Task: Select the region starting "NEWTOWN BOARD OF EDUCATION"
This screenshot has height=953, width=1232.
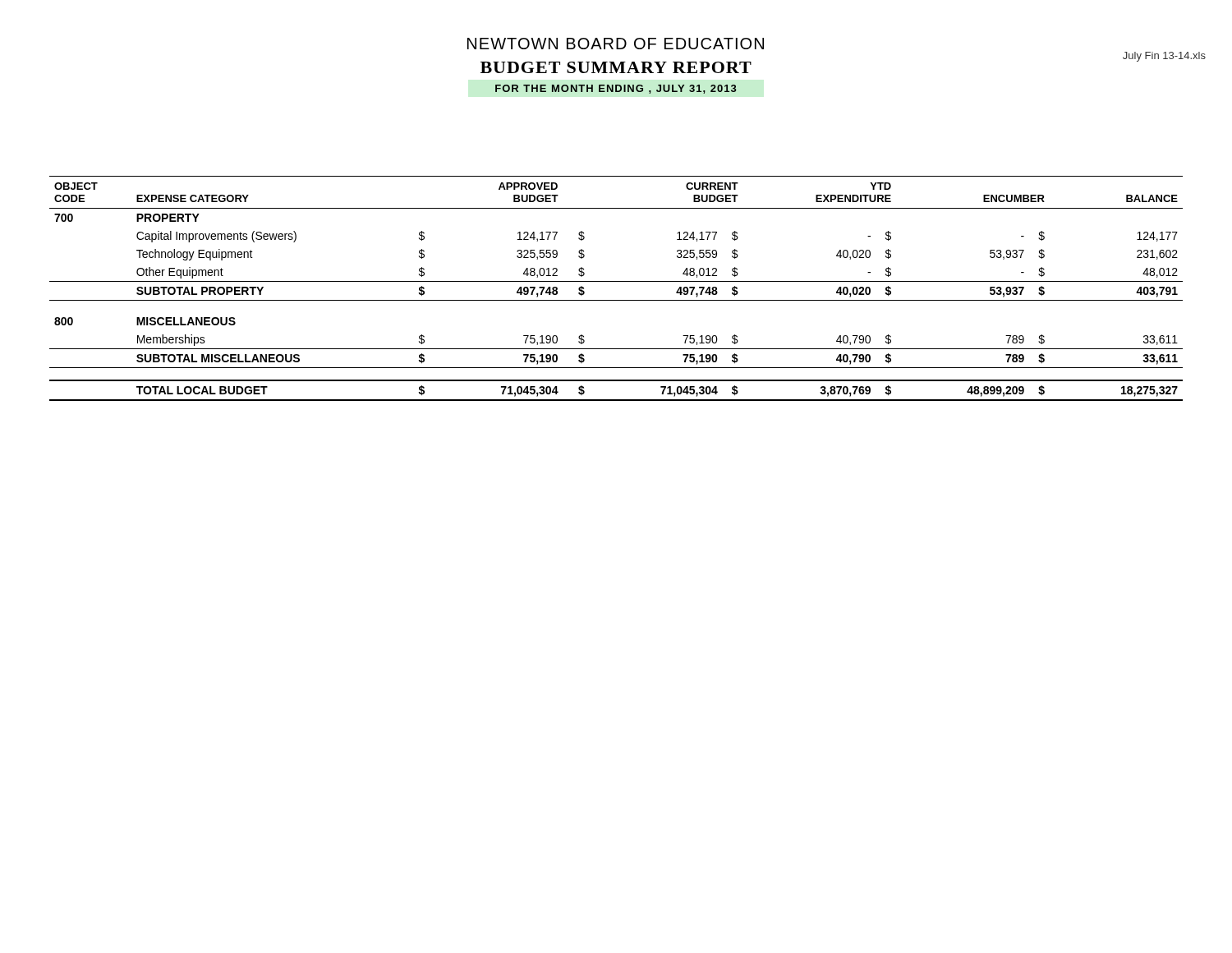Action: click(x=616, y=44)
